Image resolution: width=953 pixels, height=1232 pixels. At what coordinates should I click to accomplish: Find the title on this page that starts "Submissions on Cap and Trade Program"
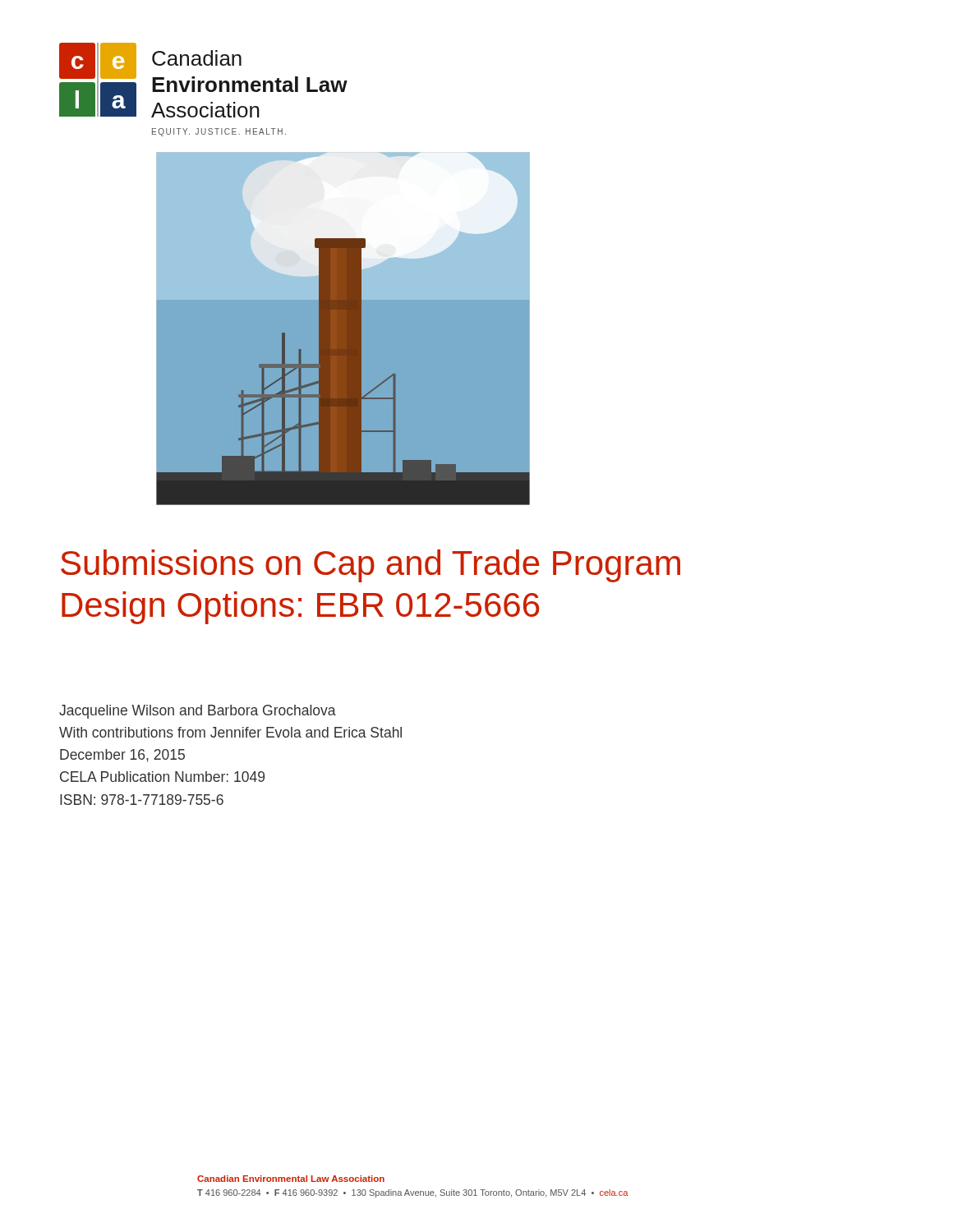380,584
